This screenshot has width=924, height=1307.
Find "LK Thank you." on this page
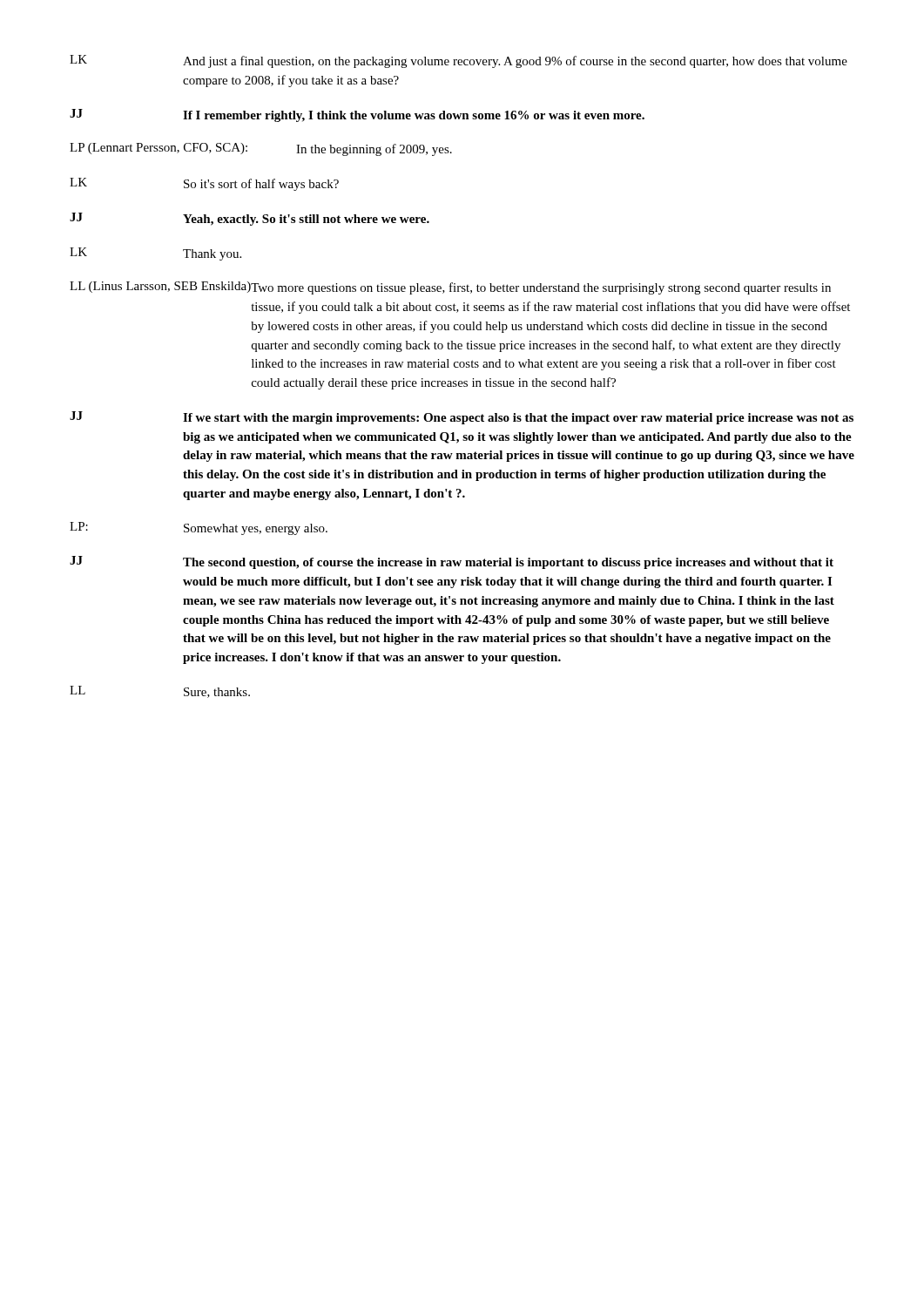click(x=83, y=254)
